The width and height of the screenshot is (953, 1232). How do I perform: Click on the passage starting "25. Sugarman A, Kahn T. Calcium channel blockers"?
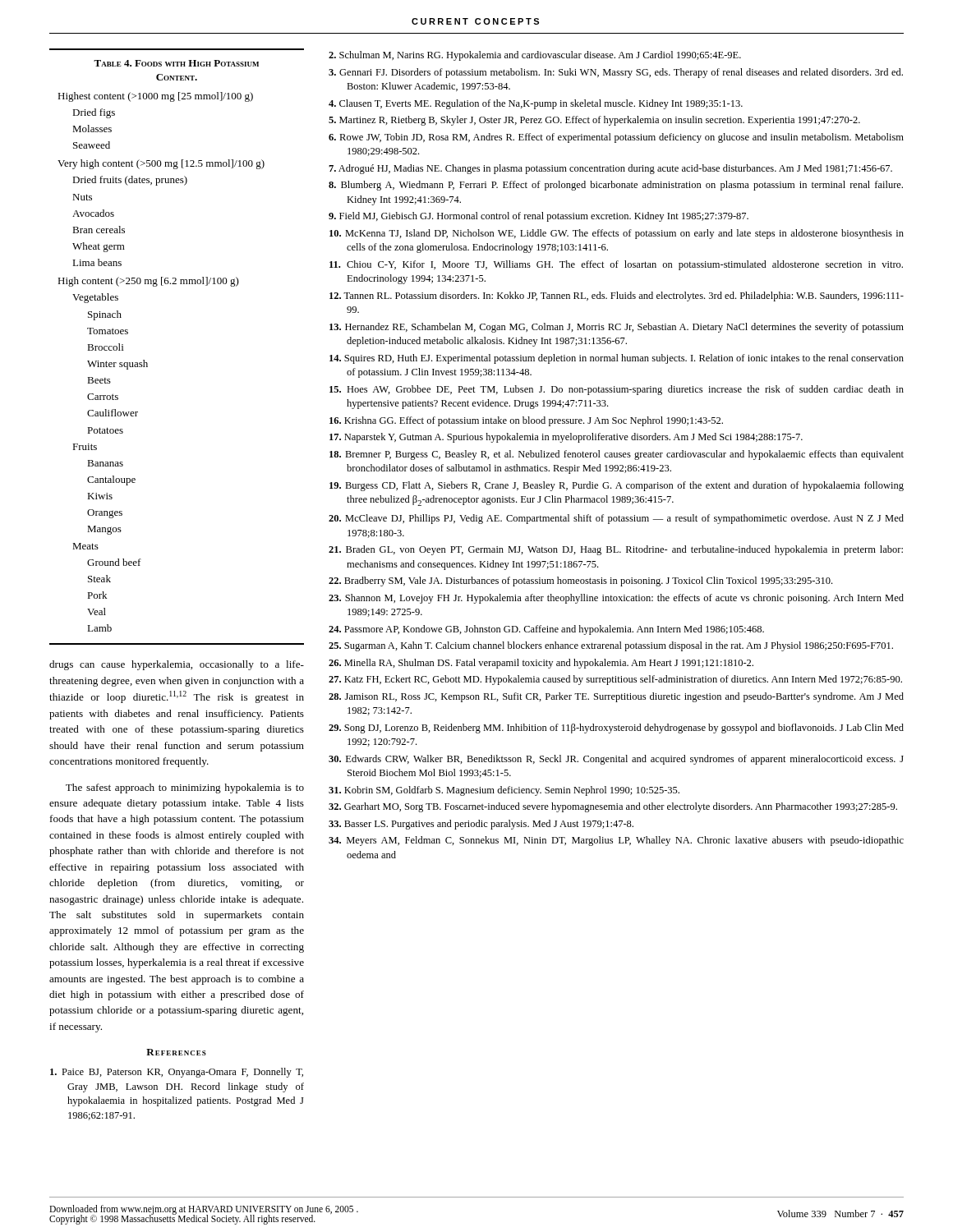pyautogui.click(x=611, y=646)
